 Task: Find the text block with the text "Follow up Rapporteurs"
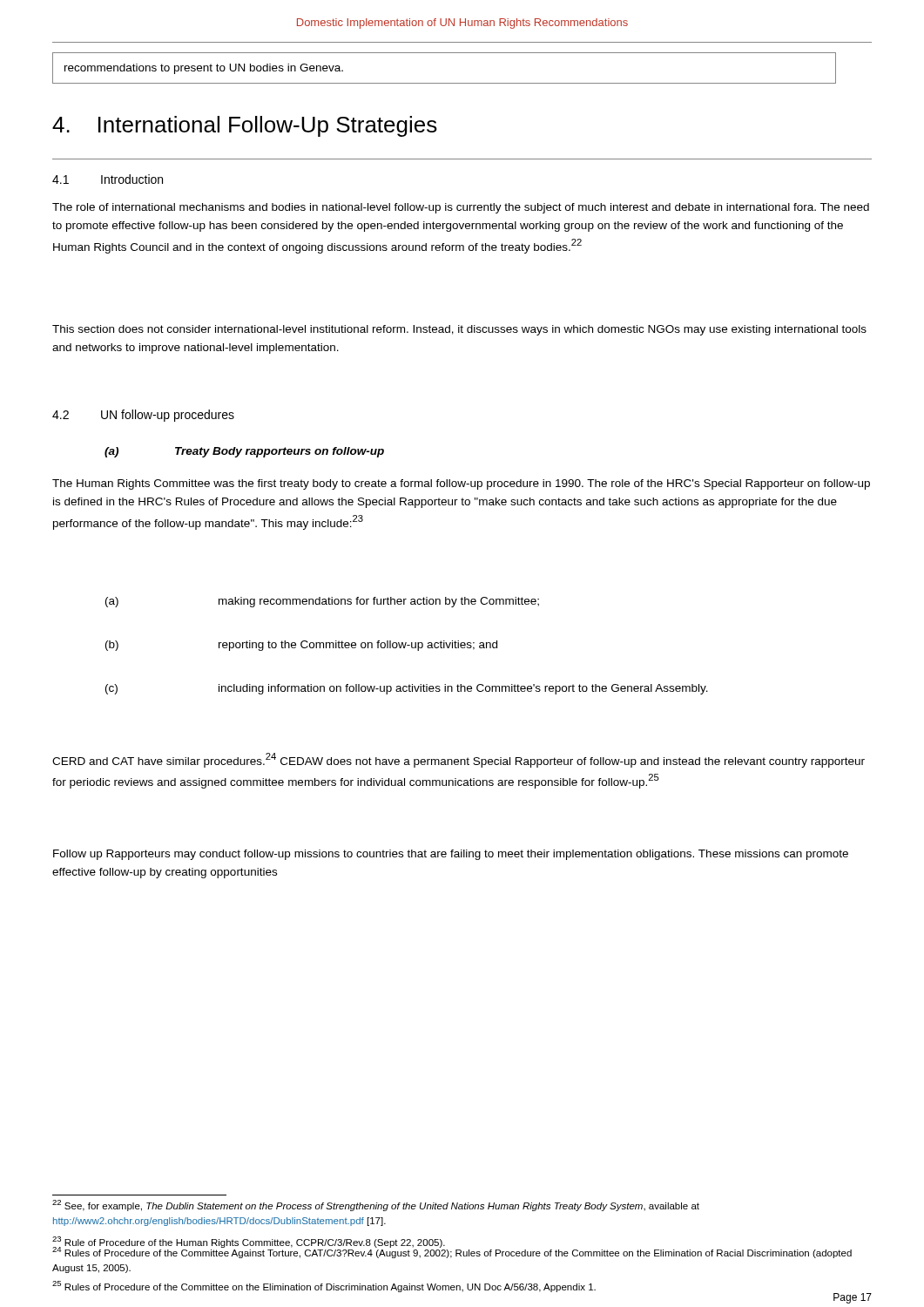[x=450, y=863]
